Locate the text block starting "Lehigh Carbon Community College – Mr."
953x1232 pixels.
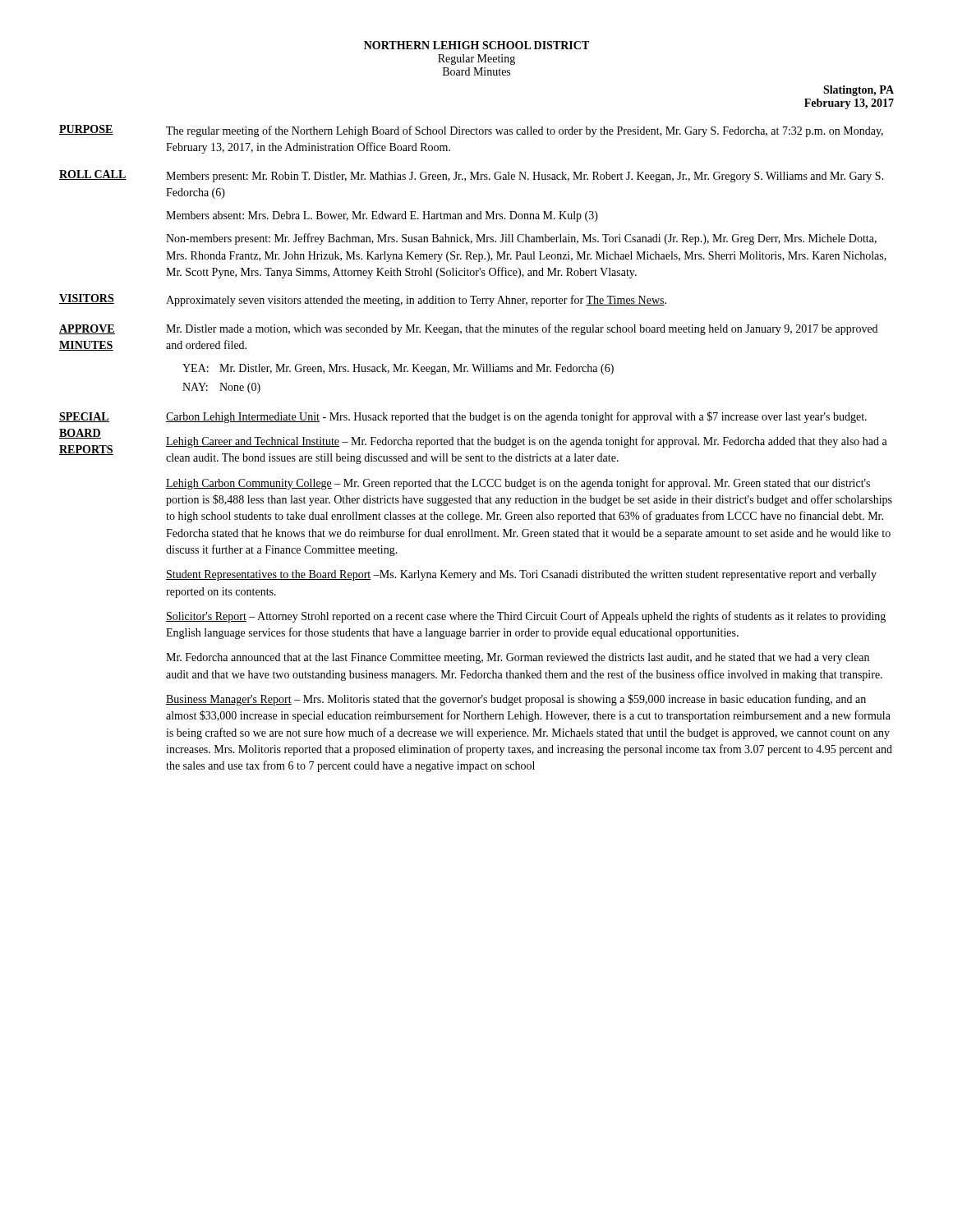[x=530, y=517]
